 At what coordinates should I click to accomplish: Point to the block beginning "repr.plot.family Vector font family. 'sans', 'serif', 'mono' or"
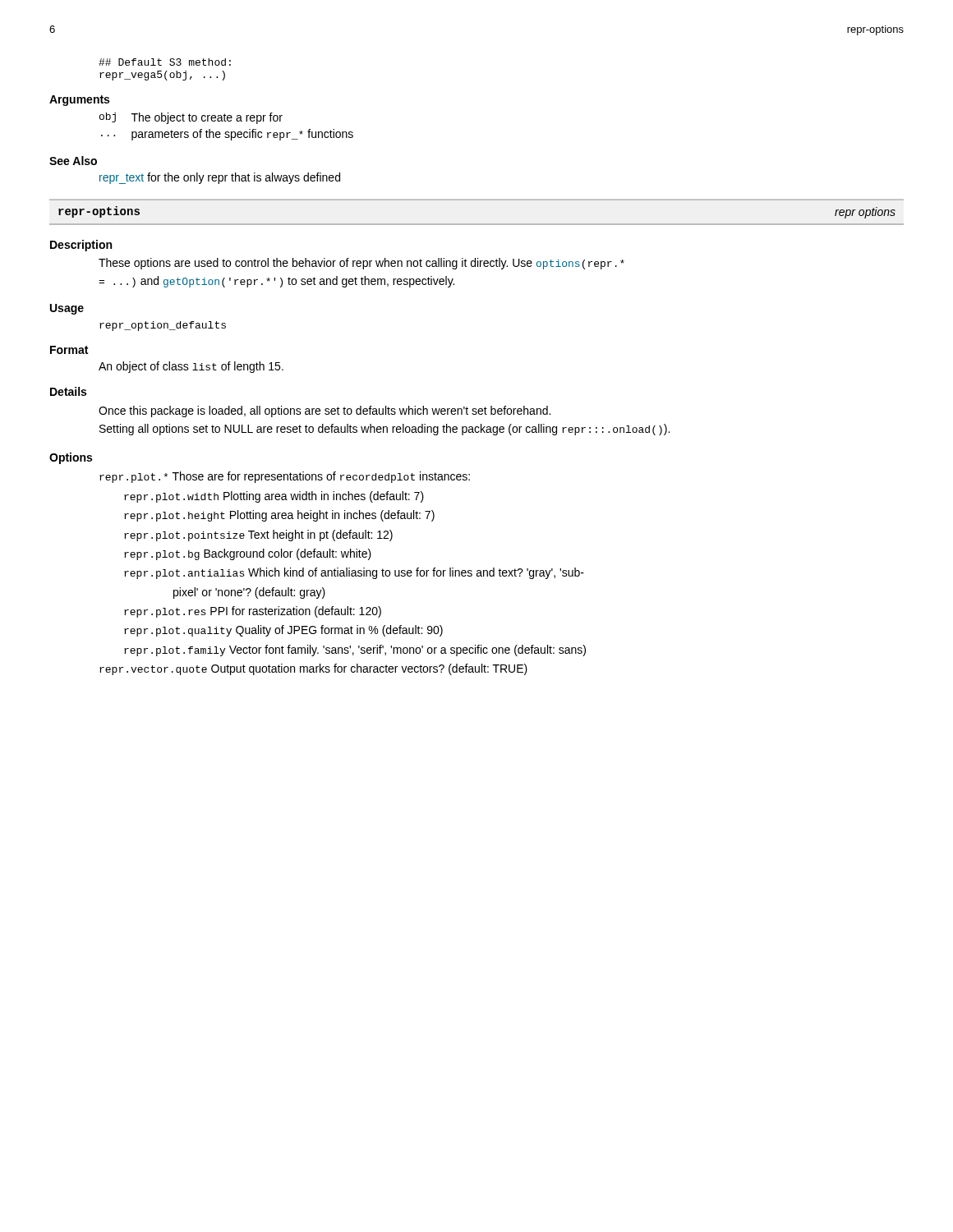[355, 650]
